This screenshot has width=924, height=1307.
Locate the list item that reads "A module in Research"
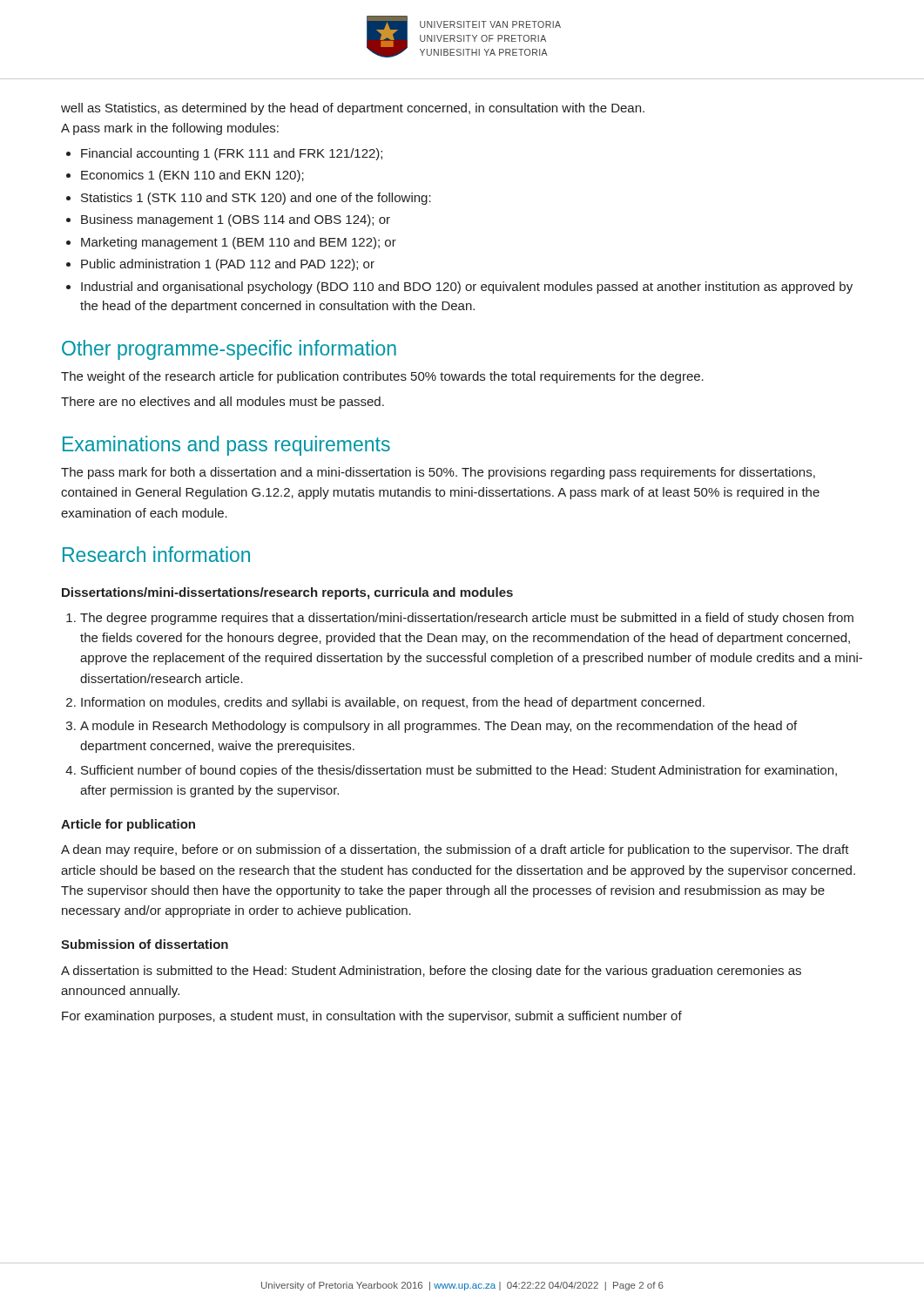472,736
